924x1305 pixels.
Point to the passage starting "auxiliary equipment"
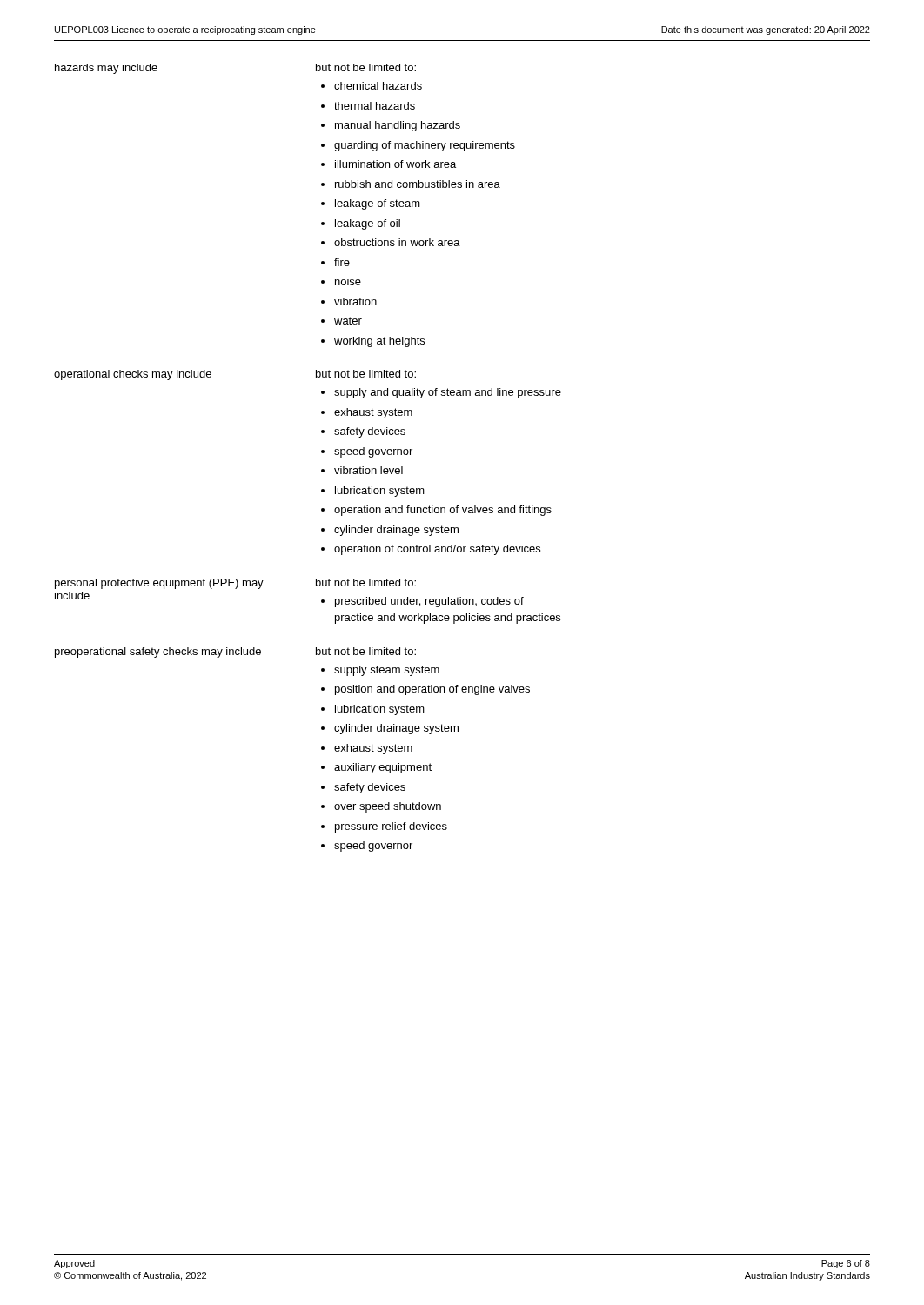[383, 767]
